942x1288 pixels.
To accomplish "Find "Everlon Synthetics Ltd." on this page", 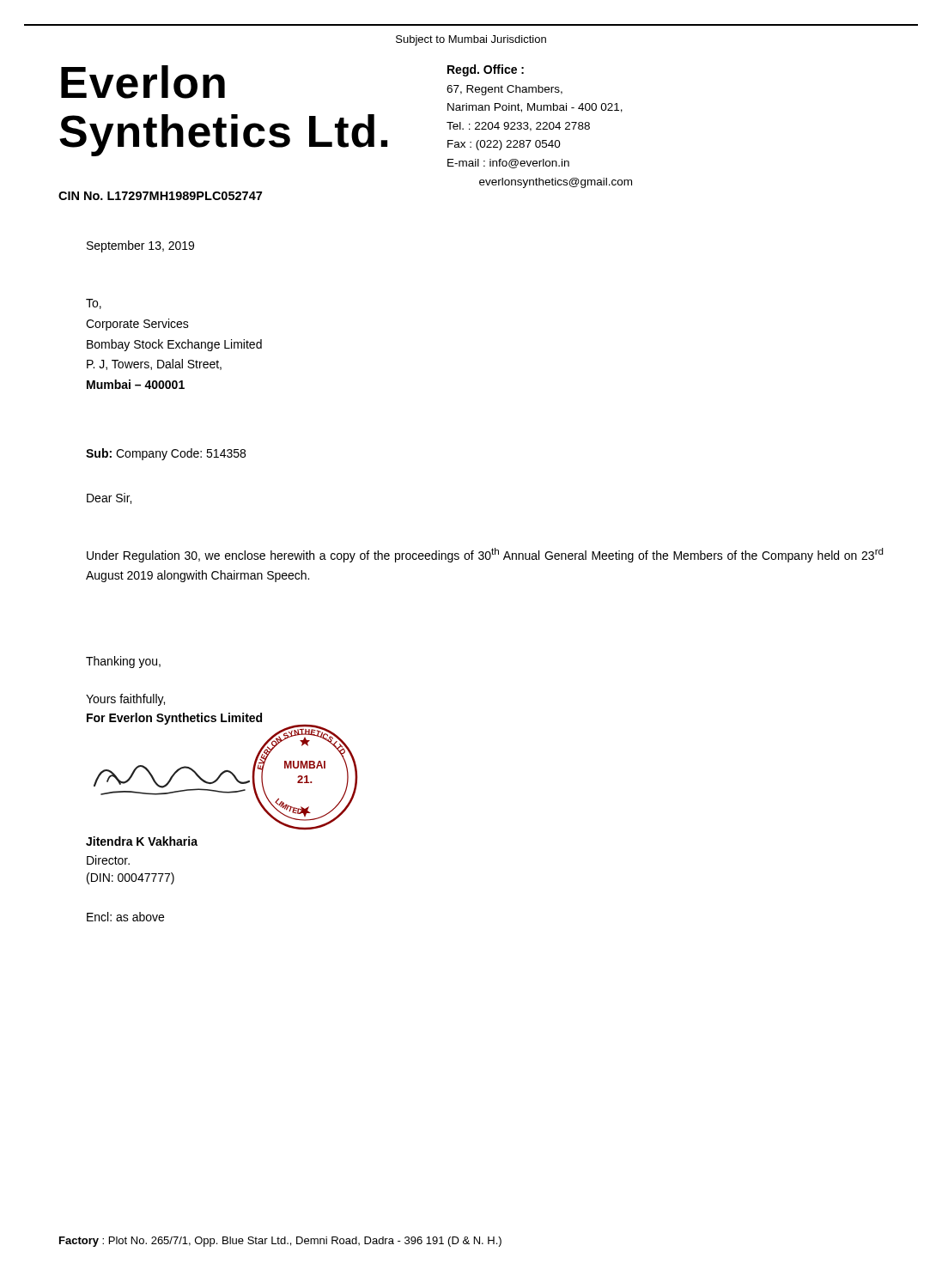I will 225,107.
